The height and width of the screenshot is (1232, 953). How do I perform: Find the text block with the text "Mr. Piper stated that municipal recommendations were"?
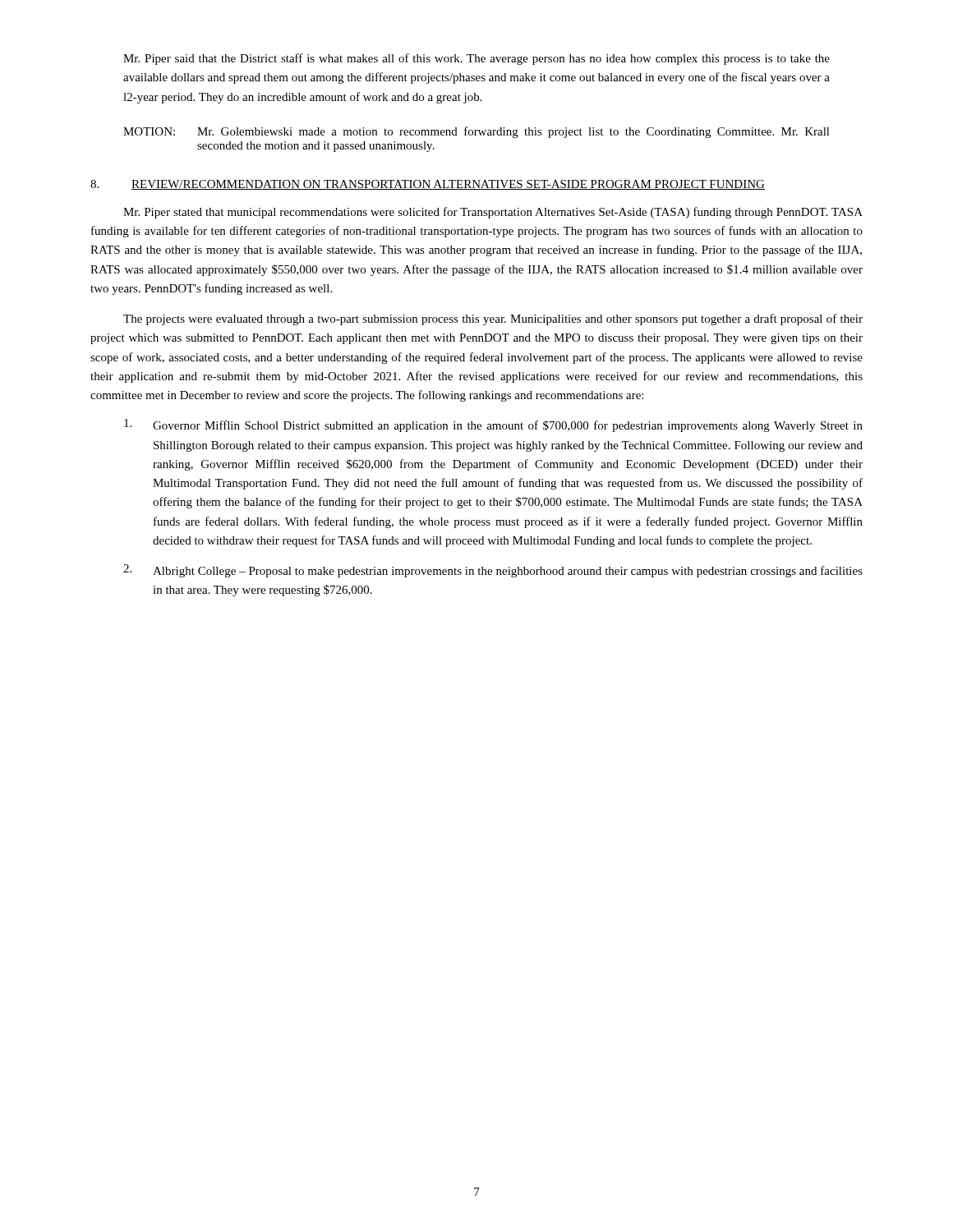pyautogui.click(x=476, y=250)
